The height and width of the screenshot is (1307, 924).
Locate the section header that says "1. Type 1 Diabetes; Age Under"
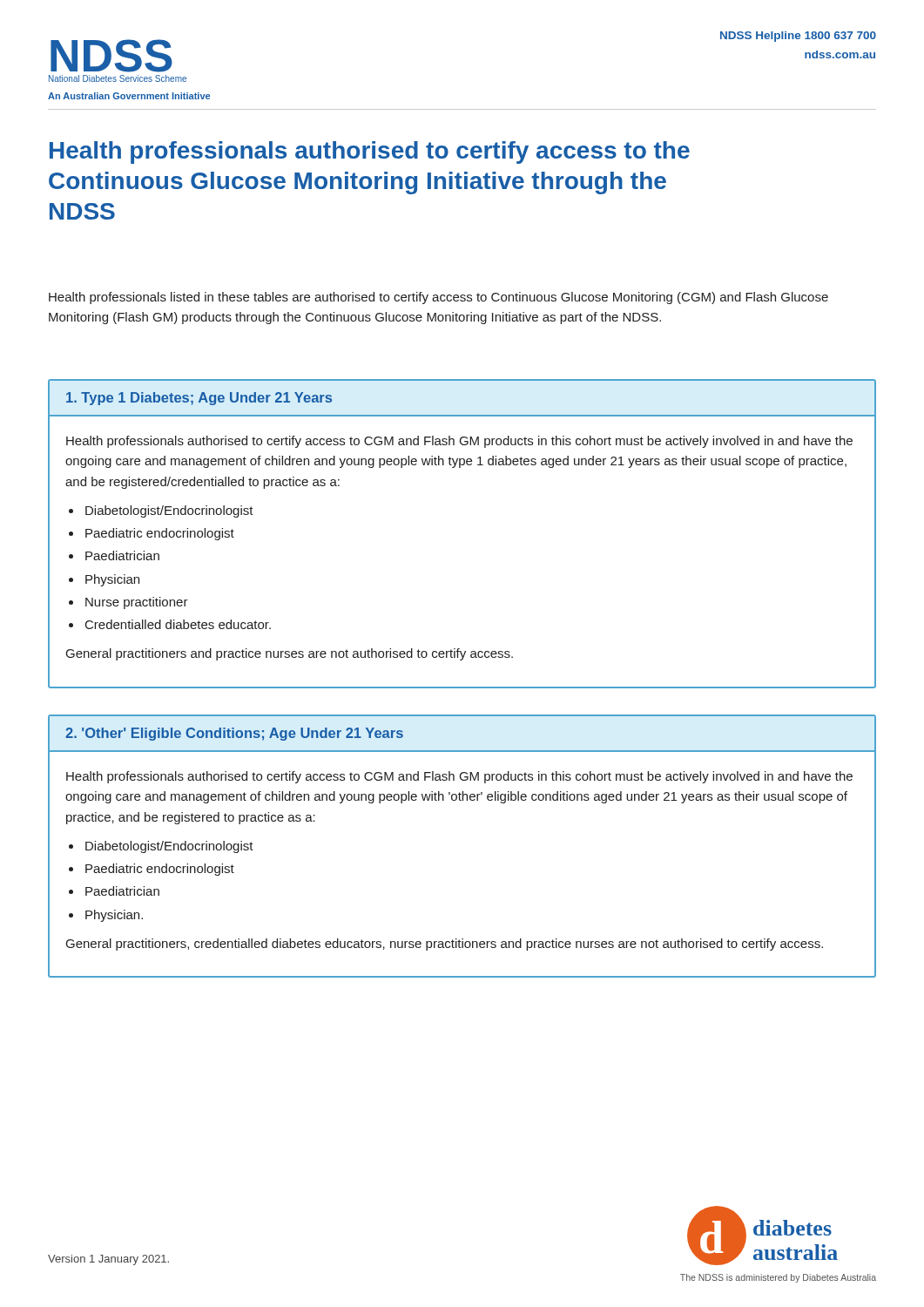199,397
